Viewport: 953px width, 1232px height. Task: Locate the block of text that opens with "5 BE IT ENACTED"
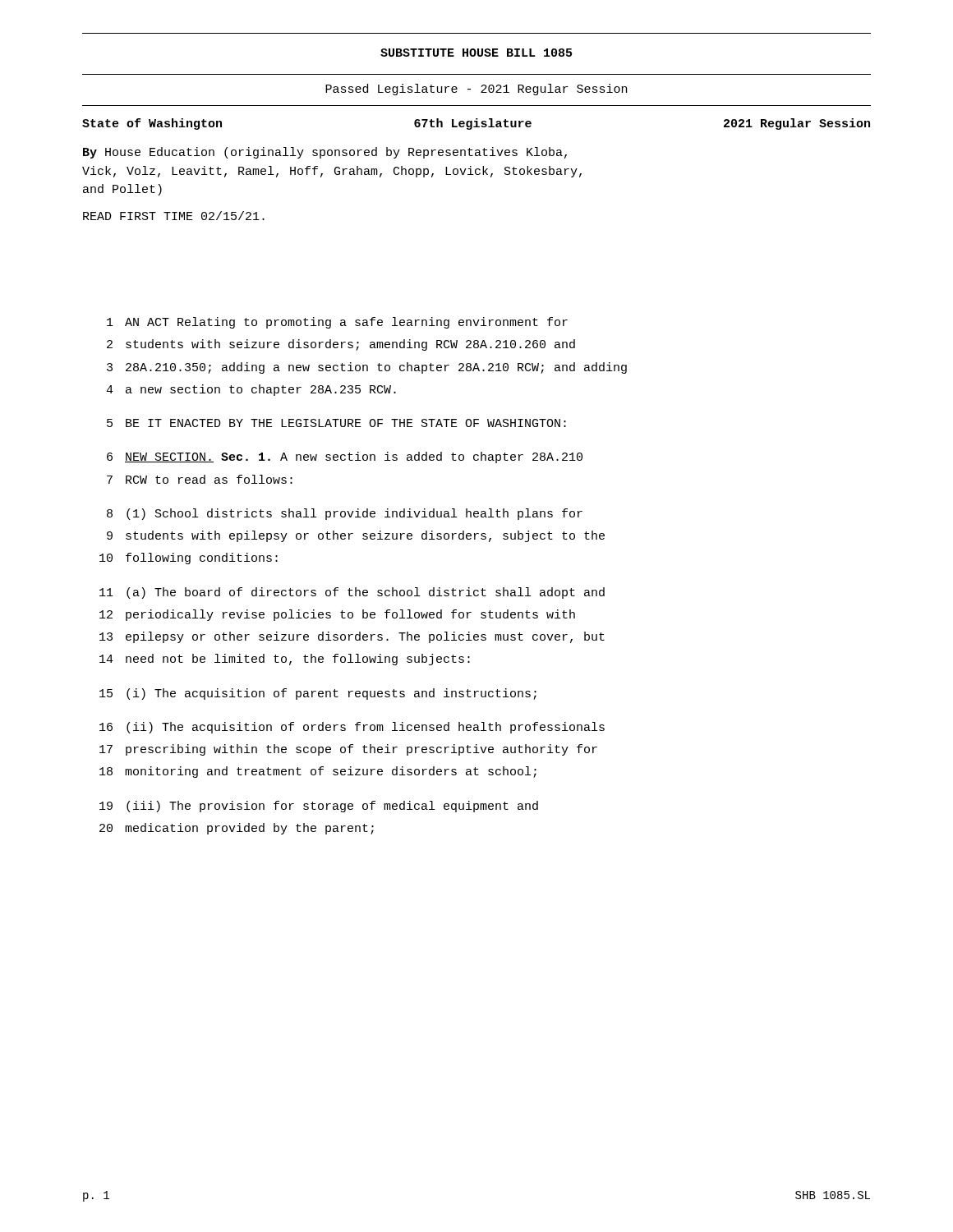tap(476, 424)
